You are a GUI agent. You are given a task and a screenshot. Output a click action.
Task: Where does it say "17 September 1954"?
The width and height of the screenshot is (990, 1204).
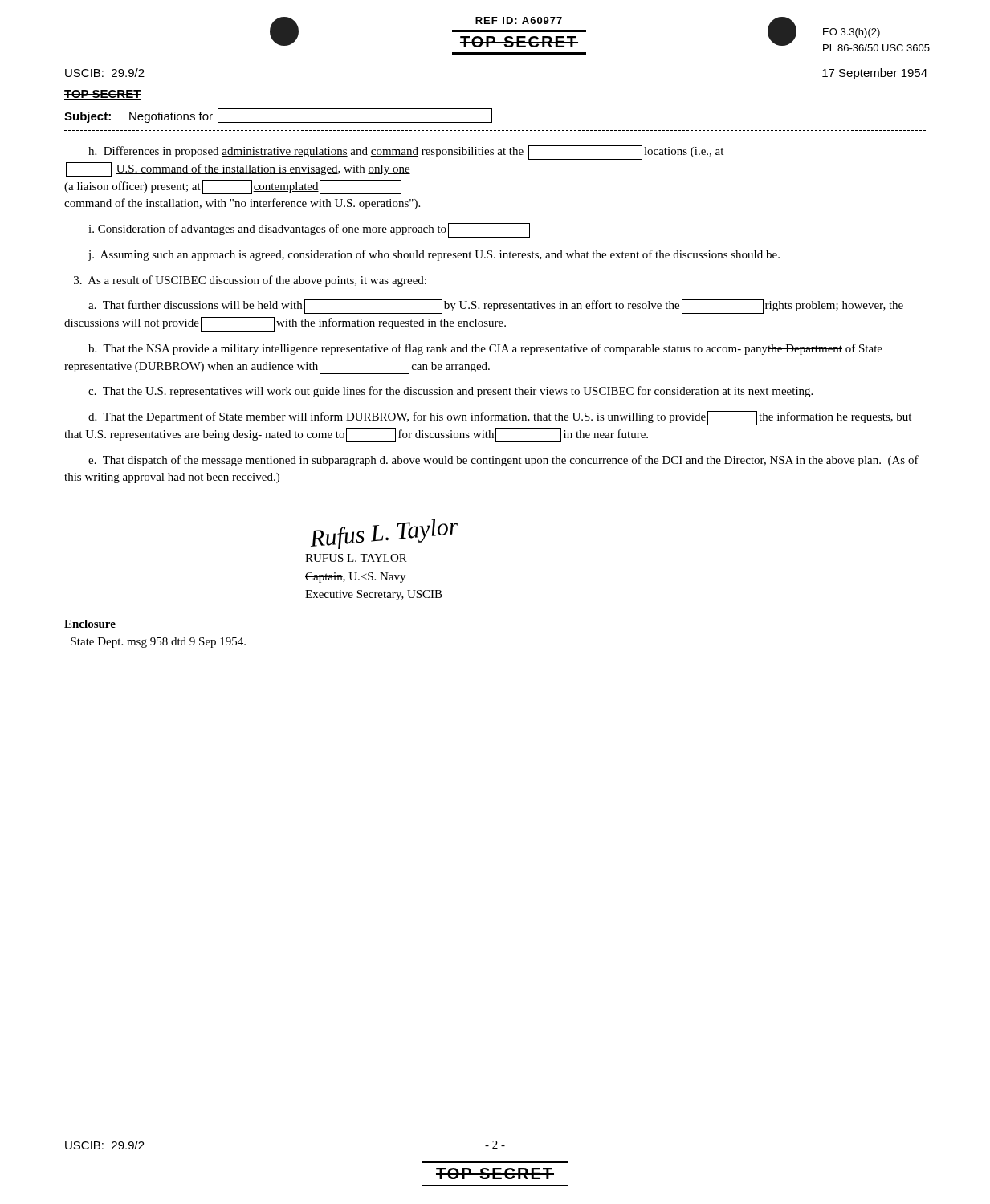pos(874,73)
